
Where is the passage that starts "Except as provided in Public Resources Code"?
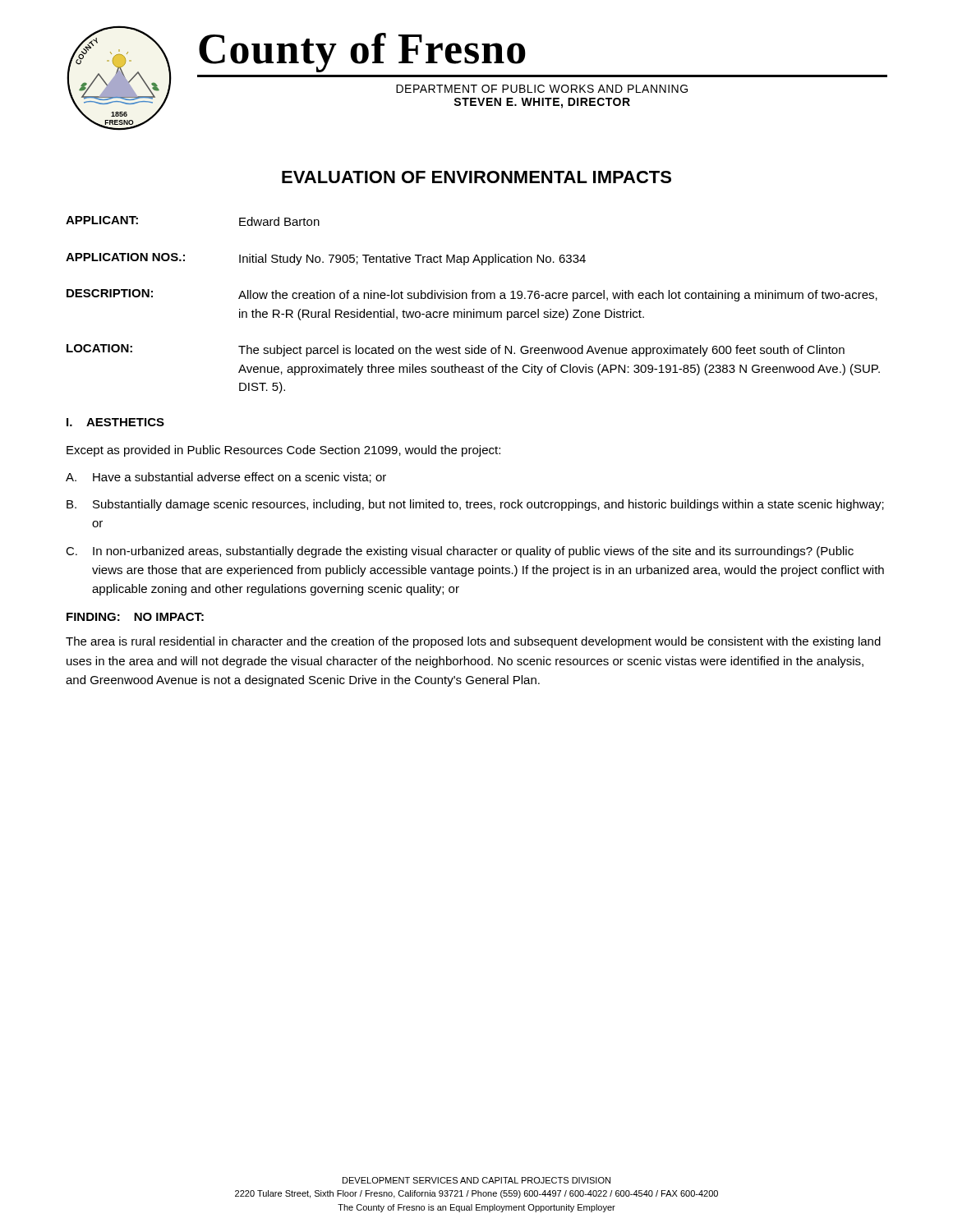tap(476, 449)
